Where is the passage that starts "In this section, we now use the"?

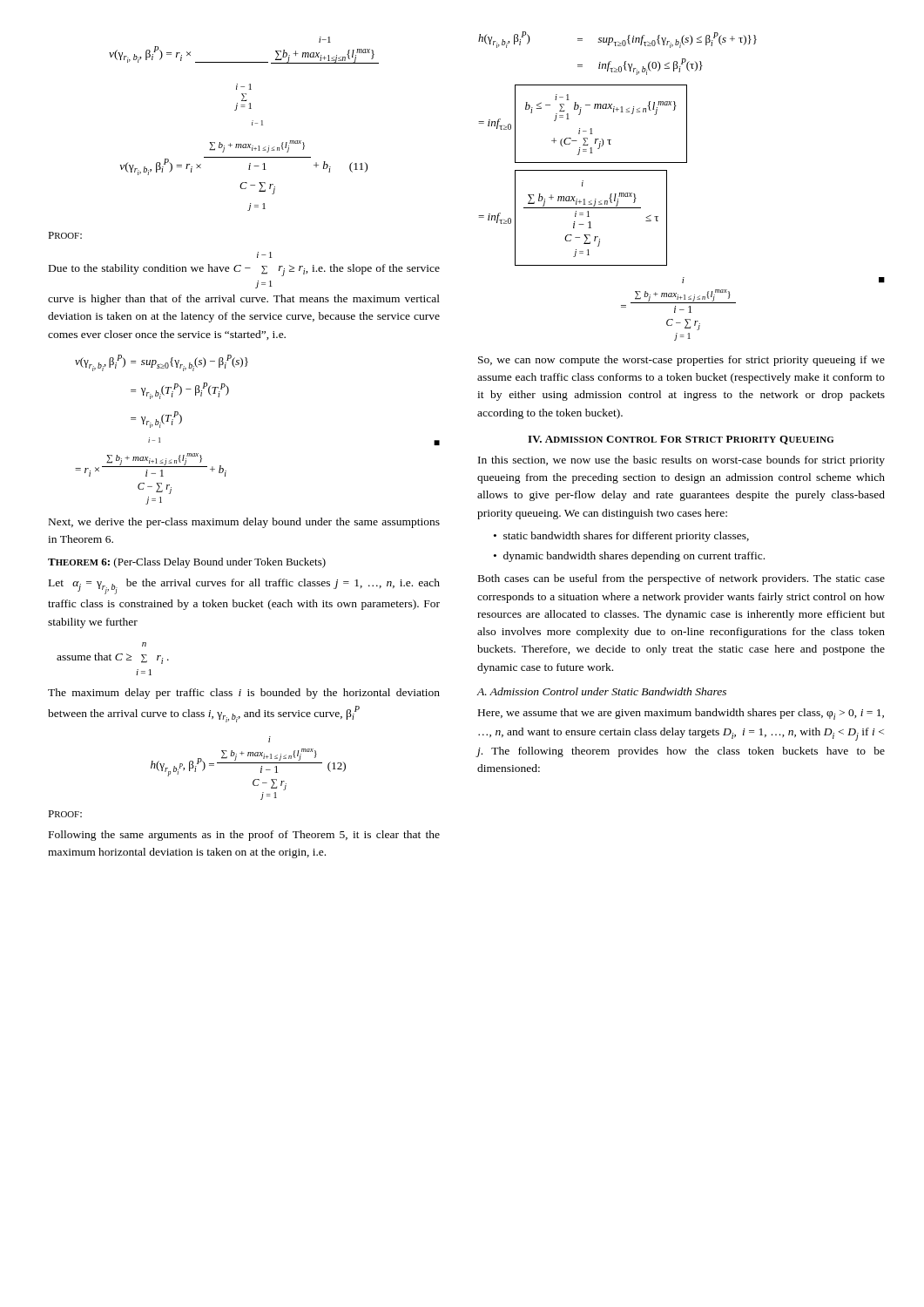pyautogui.click(x=681, y=486)
